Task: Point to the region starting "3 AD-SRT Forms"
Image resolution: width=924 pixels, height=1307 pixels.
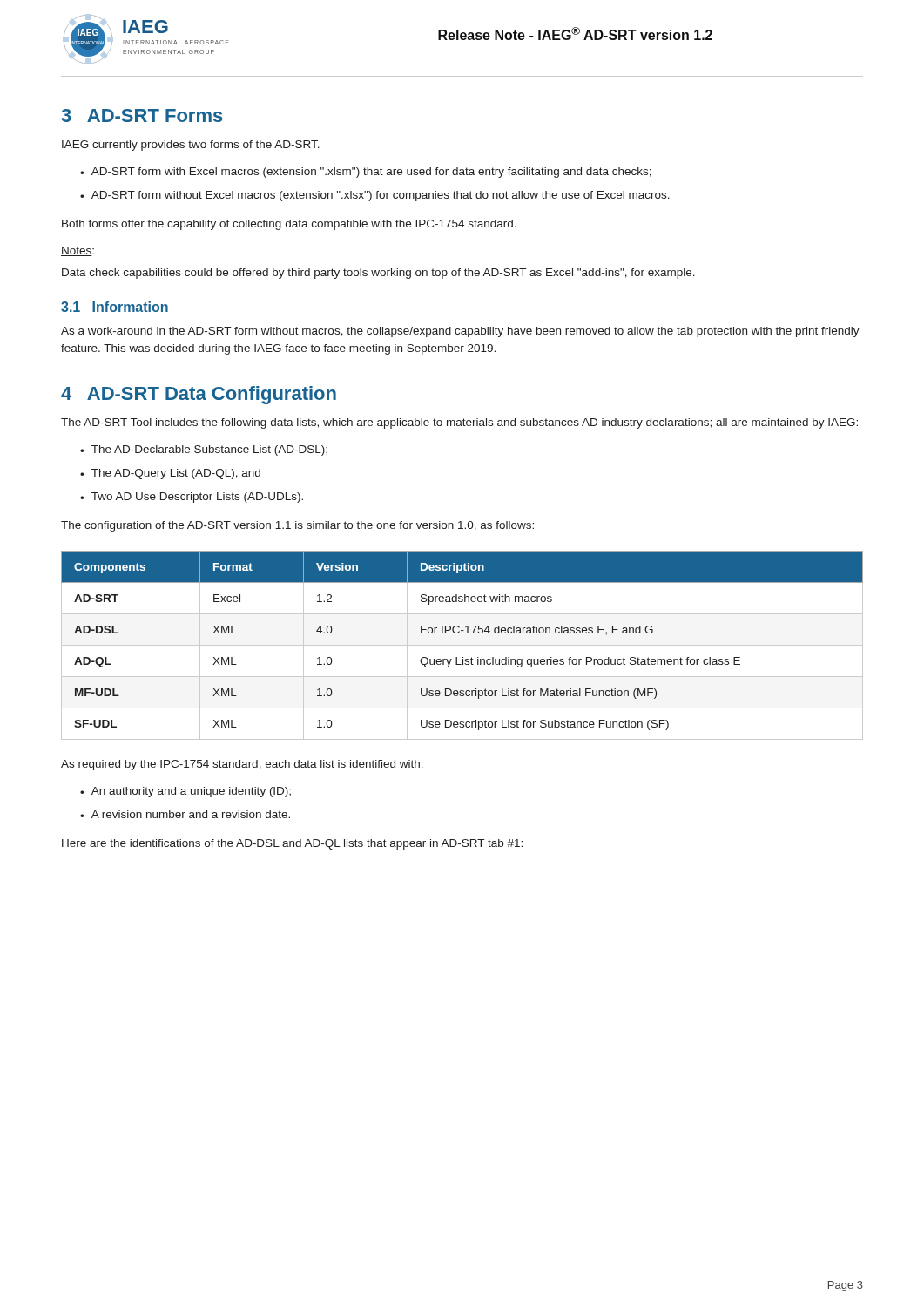Action: pos(142,115)
